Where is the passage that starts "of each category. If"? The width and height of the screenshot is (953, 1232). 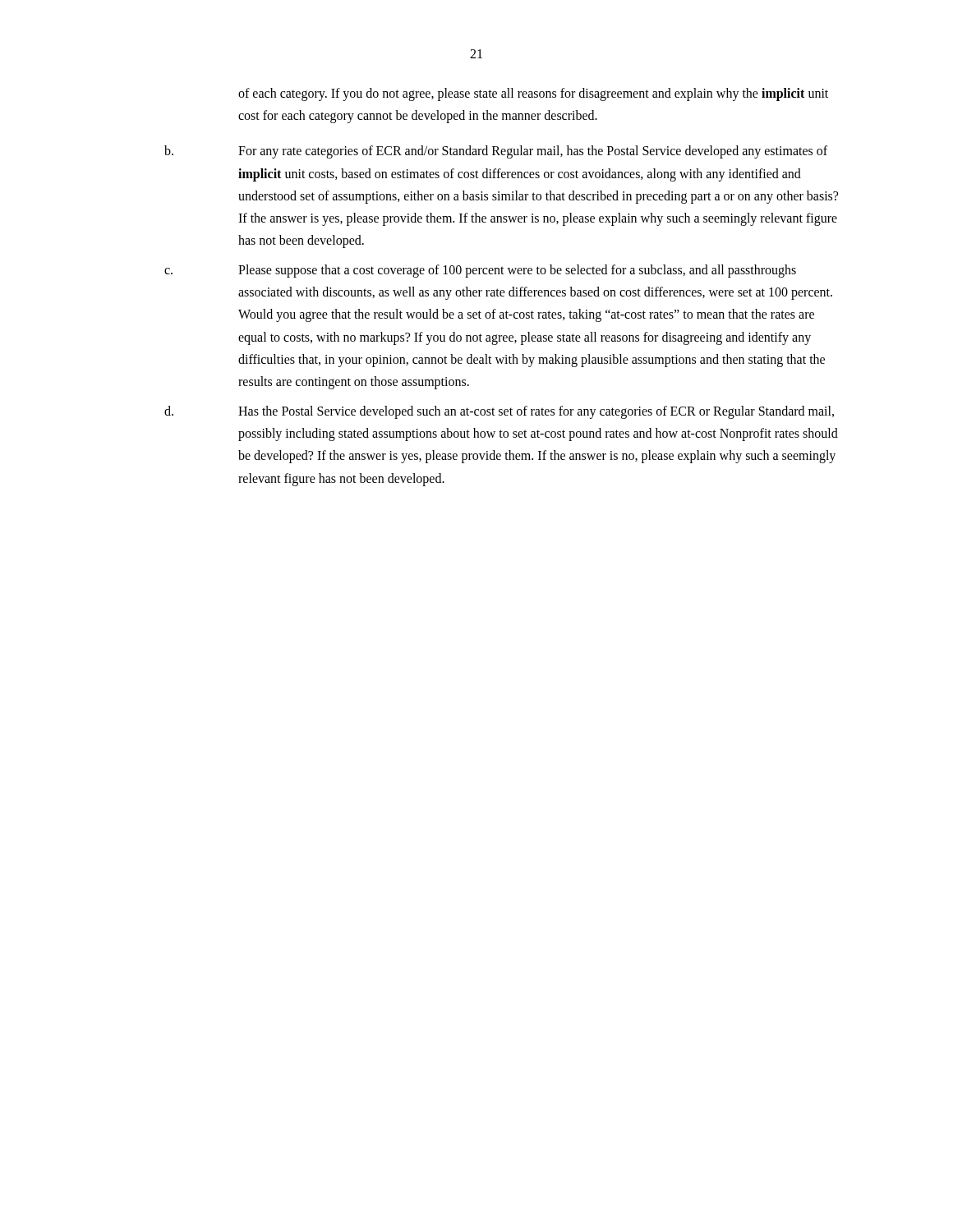[542, 104]
